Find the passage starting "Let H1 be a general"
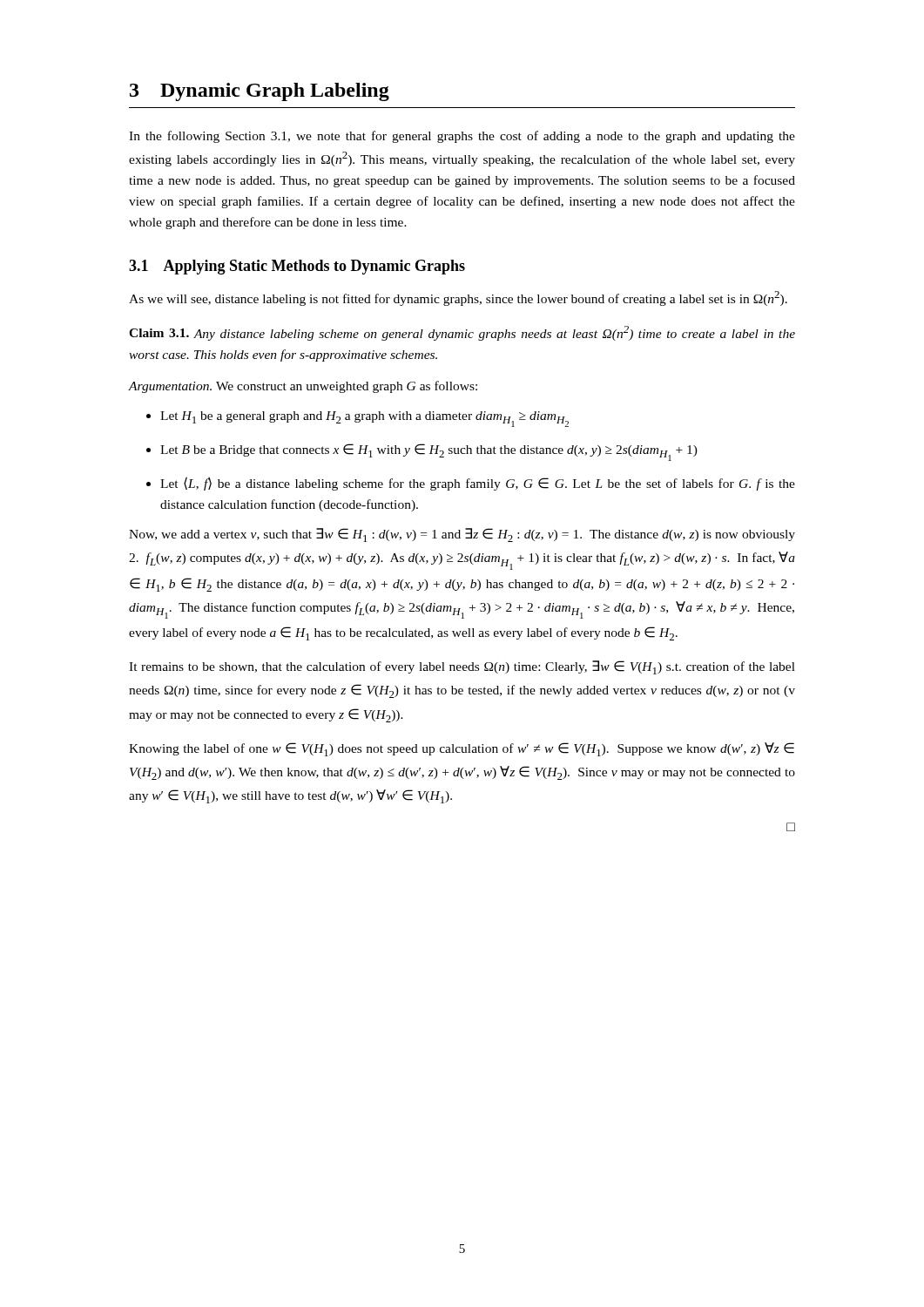 (x=365, y=418)
